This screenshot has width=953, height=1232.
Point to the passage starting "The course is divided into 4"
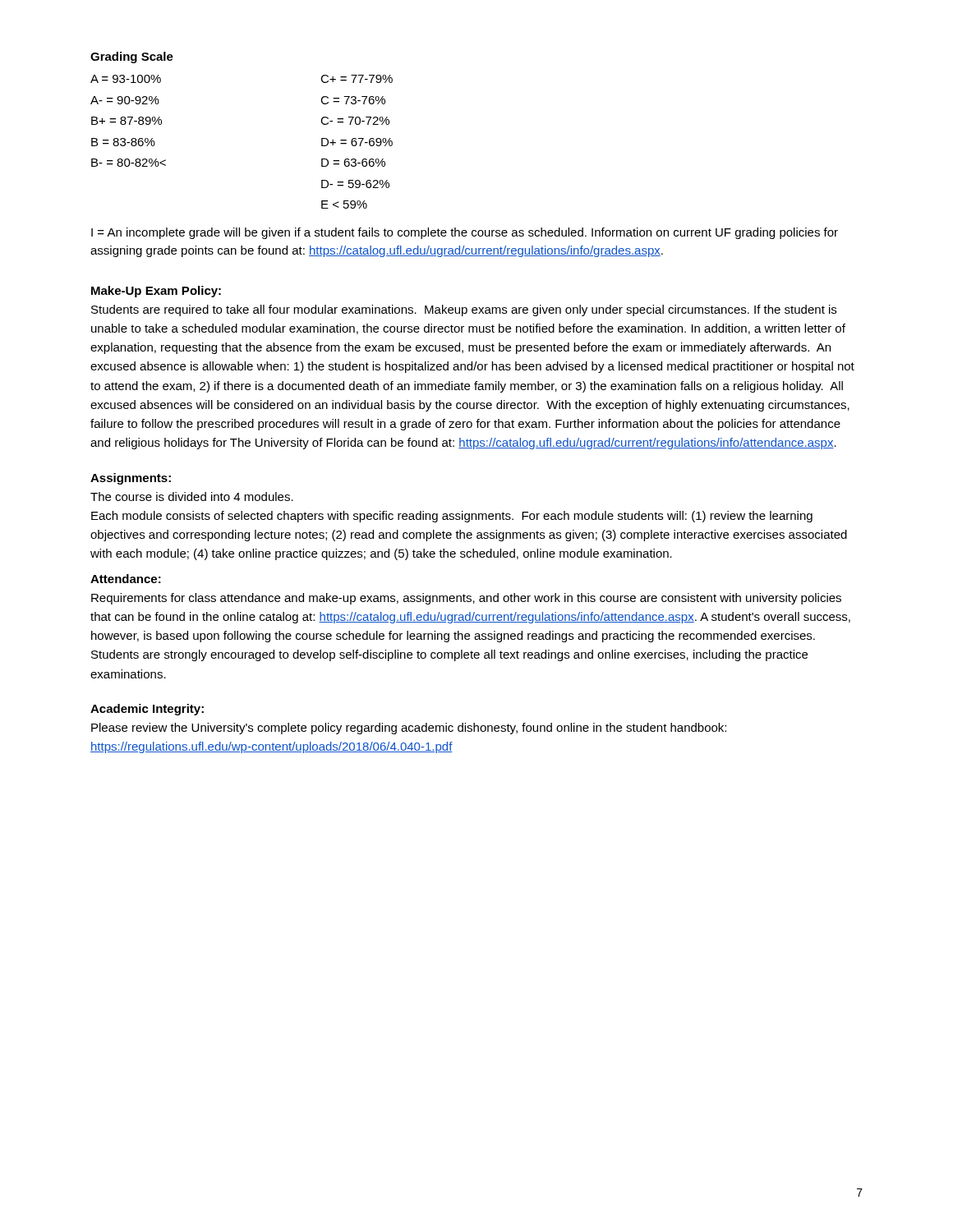coord(469,525)
